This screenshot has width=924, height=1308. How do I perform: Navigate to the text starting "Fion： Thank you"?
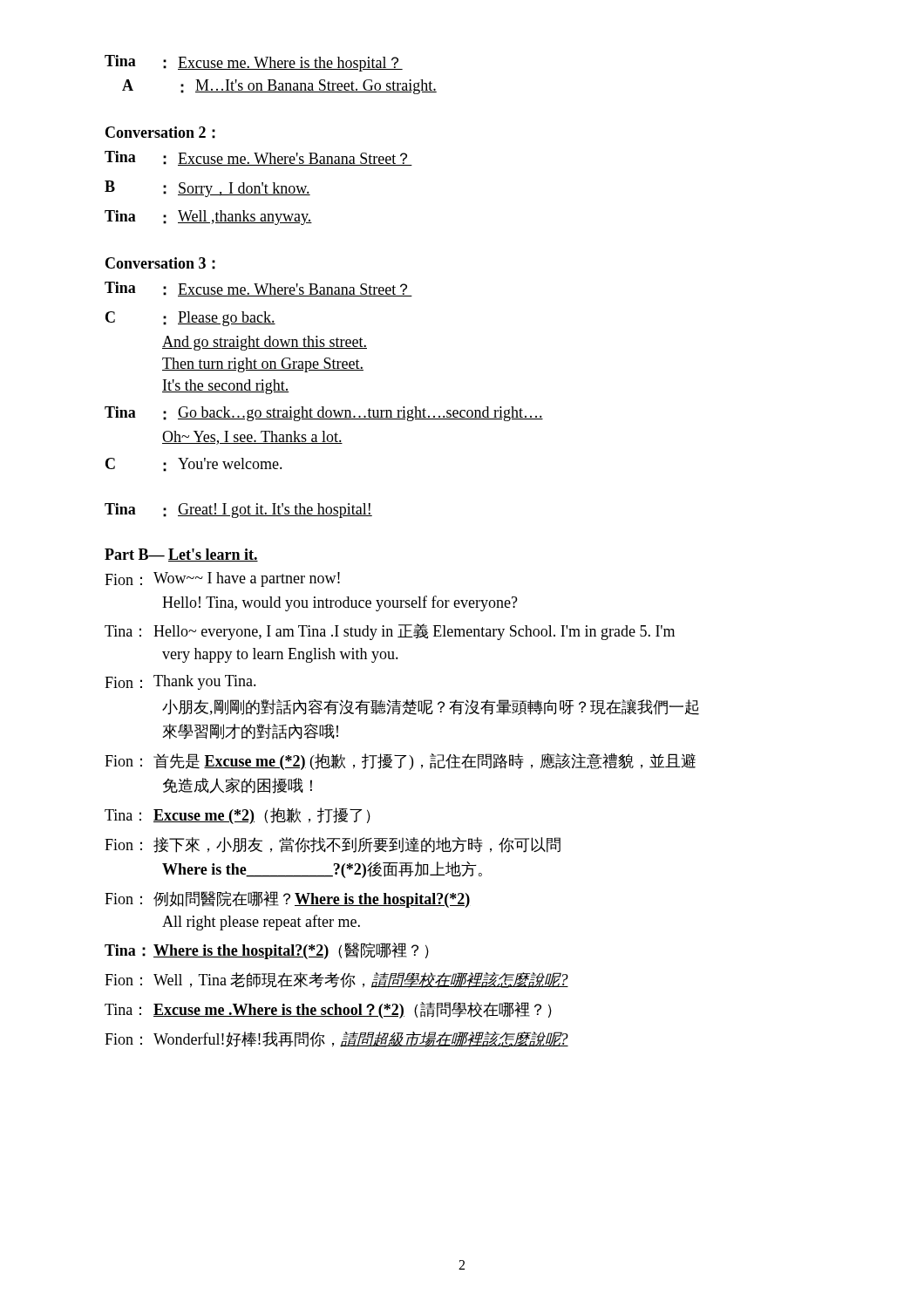click(x=471, y=707)
